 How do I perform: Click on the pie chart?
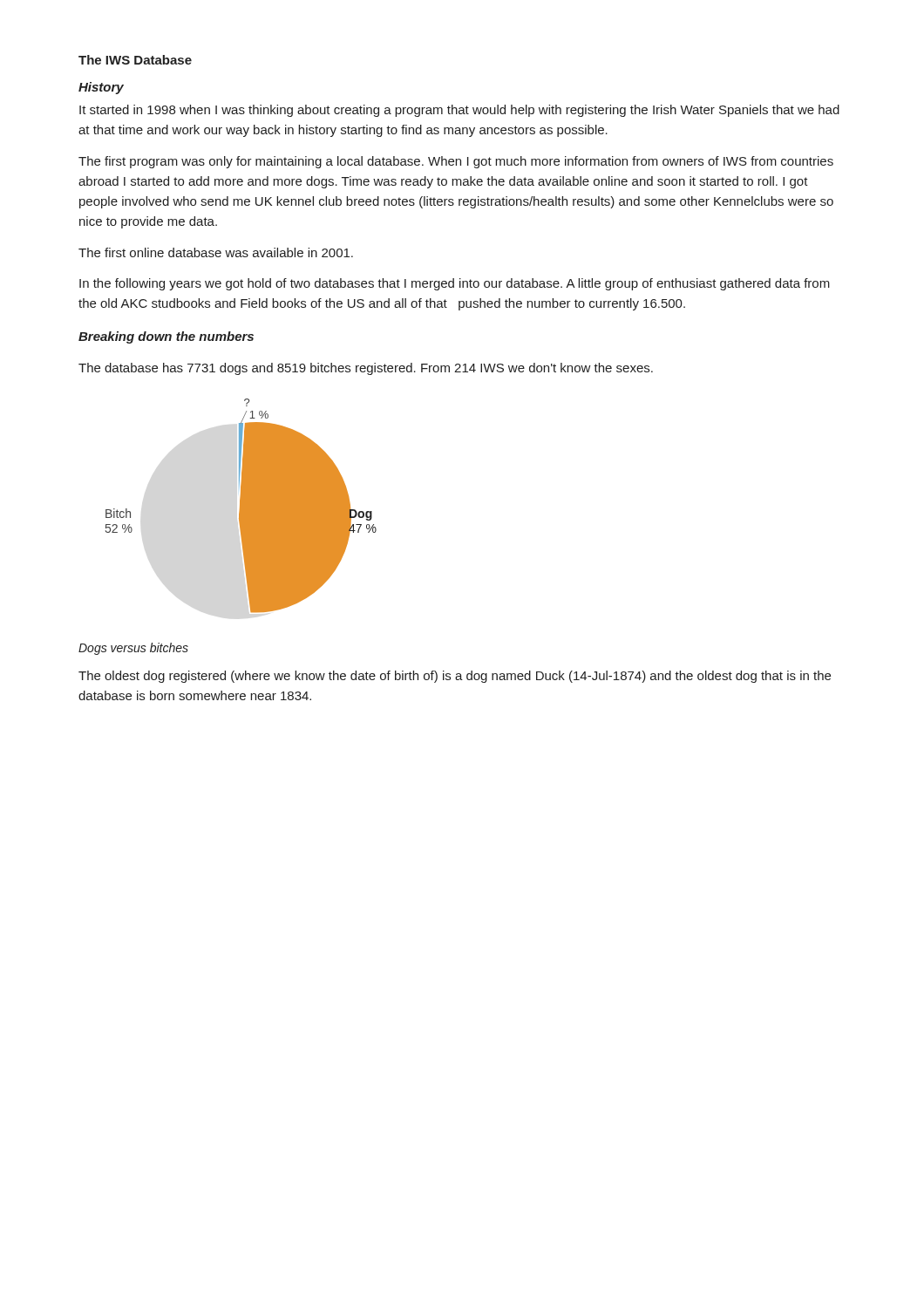462,512
